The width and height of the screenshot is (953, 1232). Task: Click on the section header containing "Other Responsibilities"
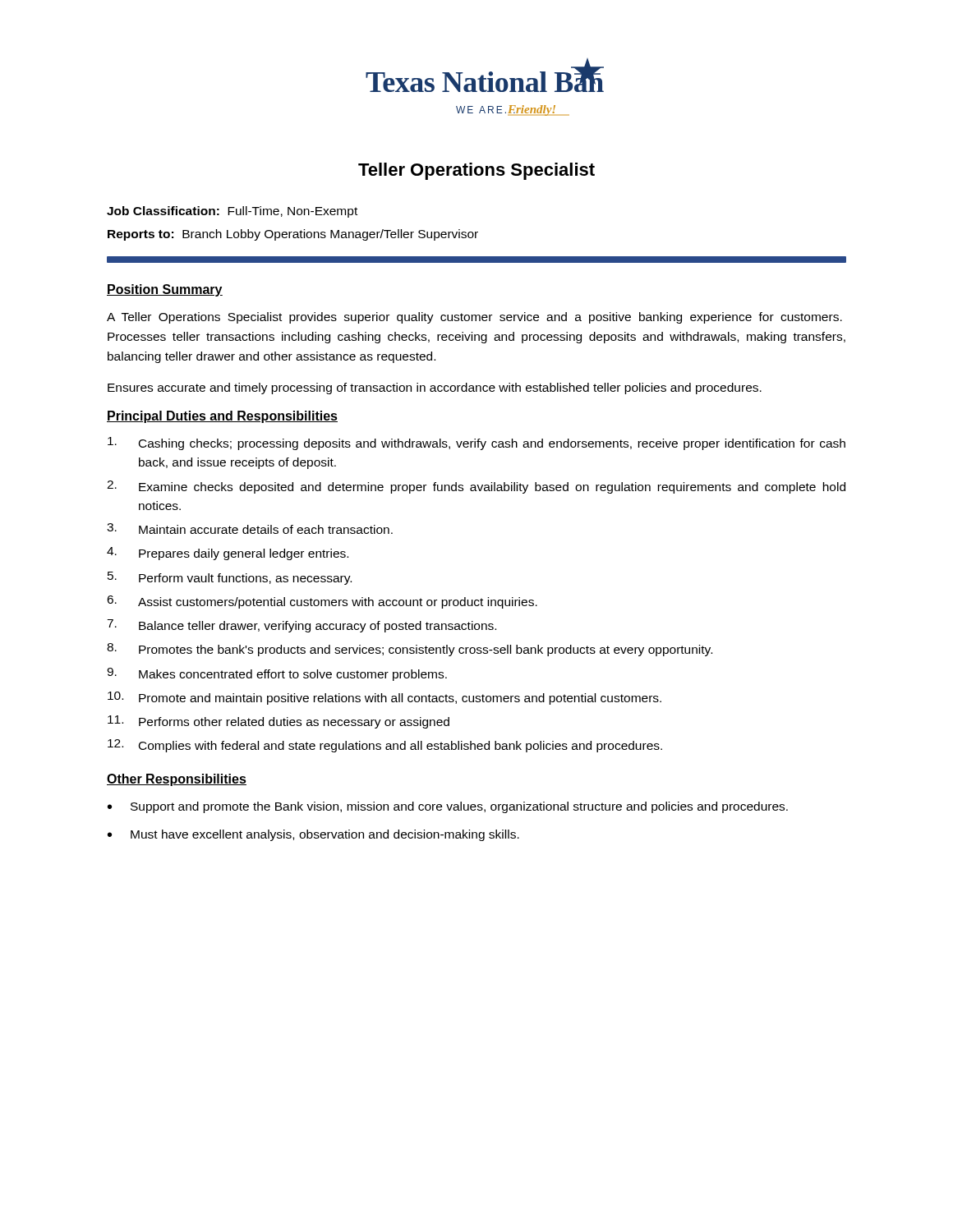click(x=177, y=779)
